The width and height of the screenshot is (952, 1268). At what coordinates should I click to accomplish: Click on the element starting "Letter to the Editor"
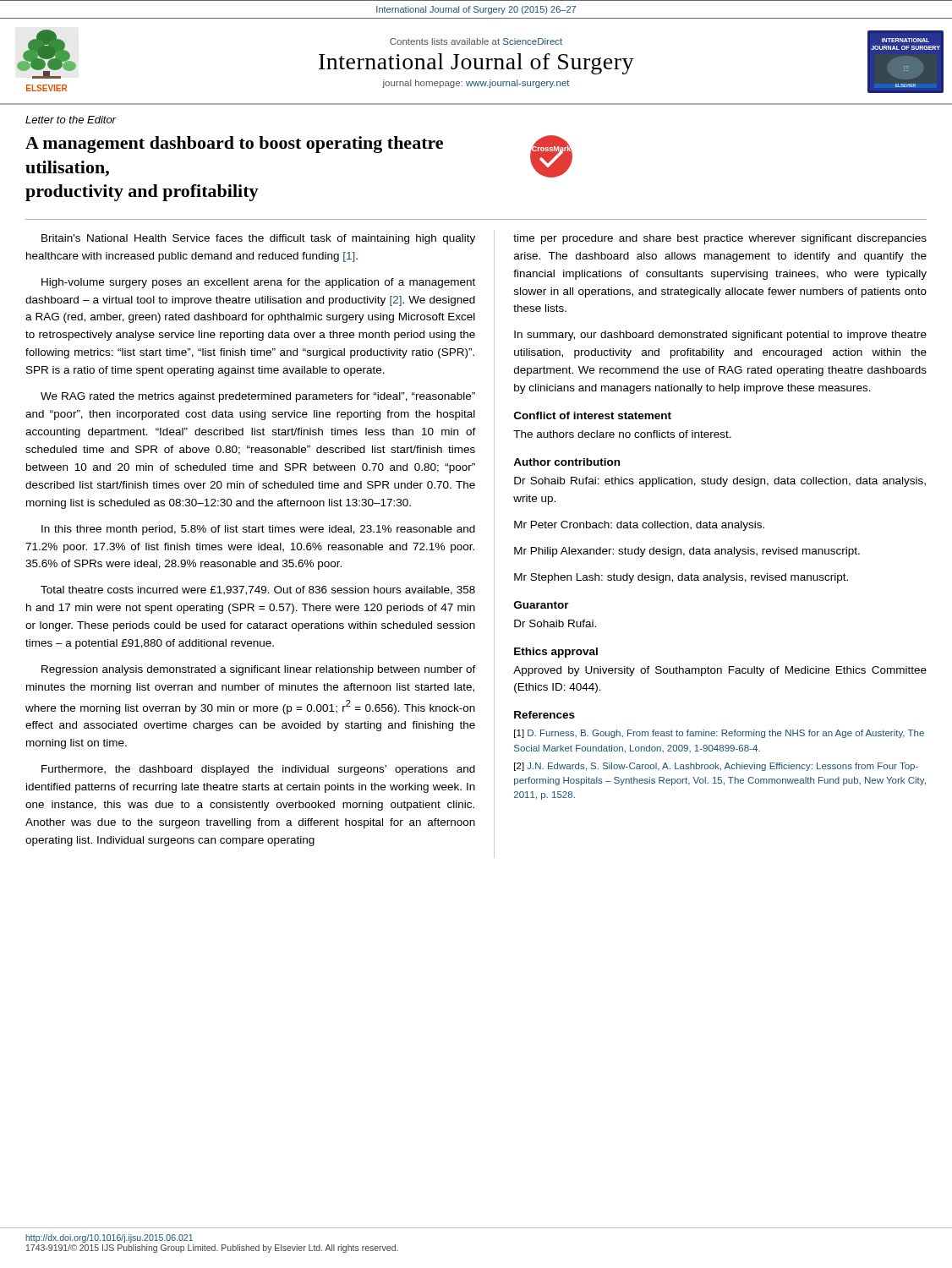[71, 120]
